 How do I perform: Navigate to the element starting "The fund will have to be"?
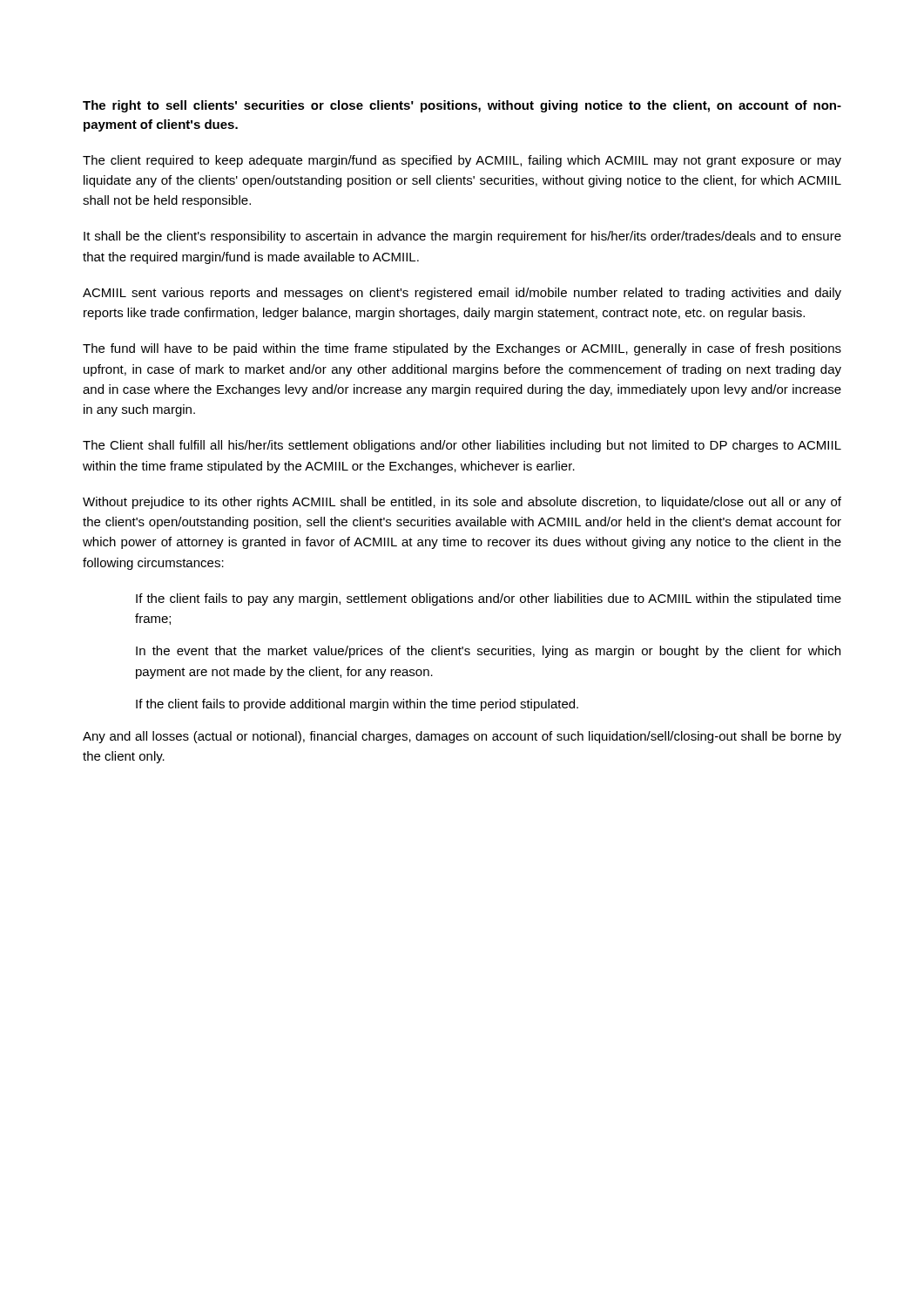tap(462, 379)
